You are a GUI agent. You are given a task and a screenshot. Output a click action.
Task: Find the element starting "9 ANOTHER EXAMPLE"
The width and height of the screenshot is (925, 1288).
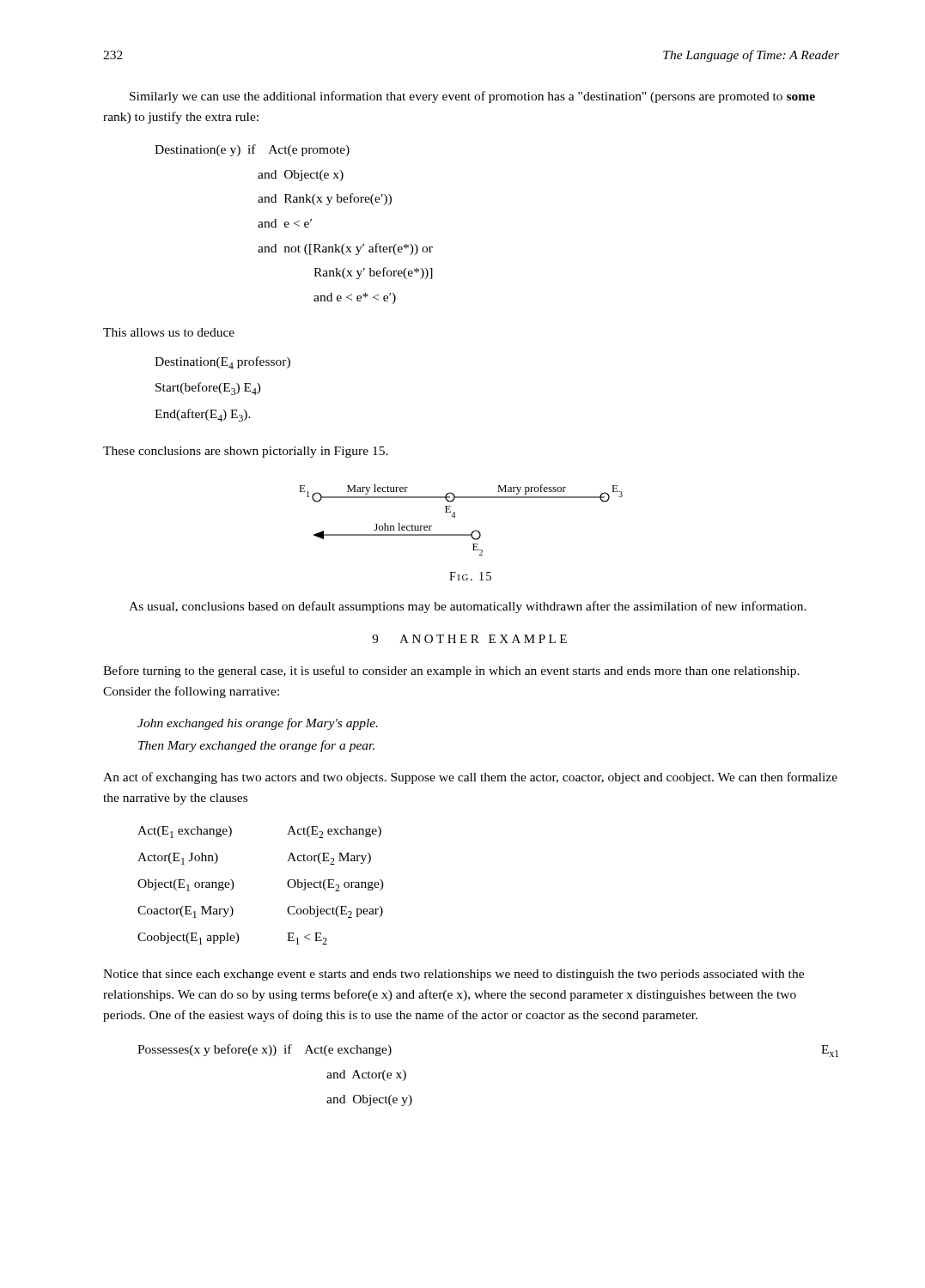point(471,638)
